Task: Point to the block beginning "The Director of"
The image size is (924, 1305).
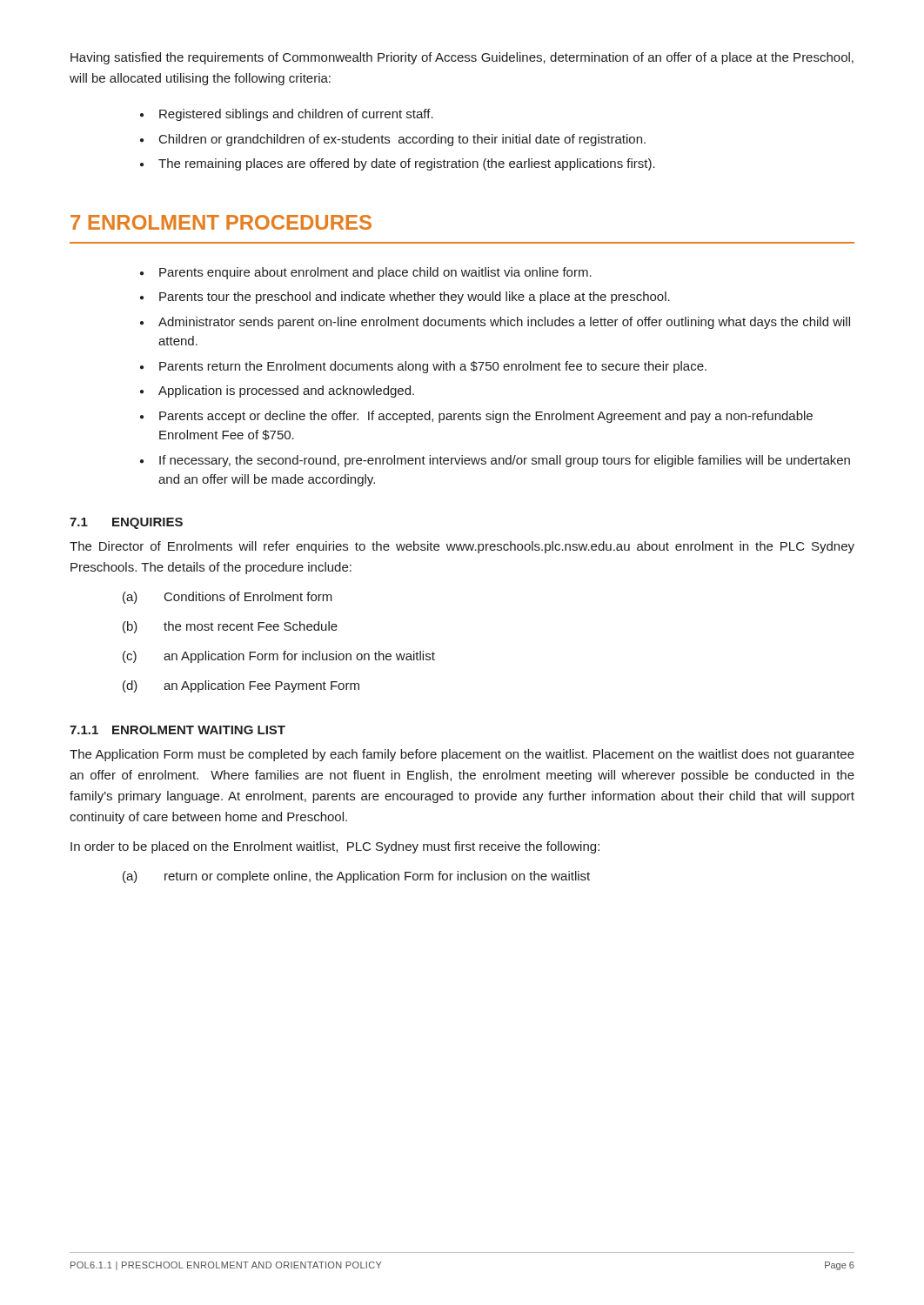Action: 462,556
